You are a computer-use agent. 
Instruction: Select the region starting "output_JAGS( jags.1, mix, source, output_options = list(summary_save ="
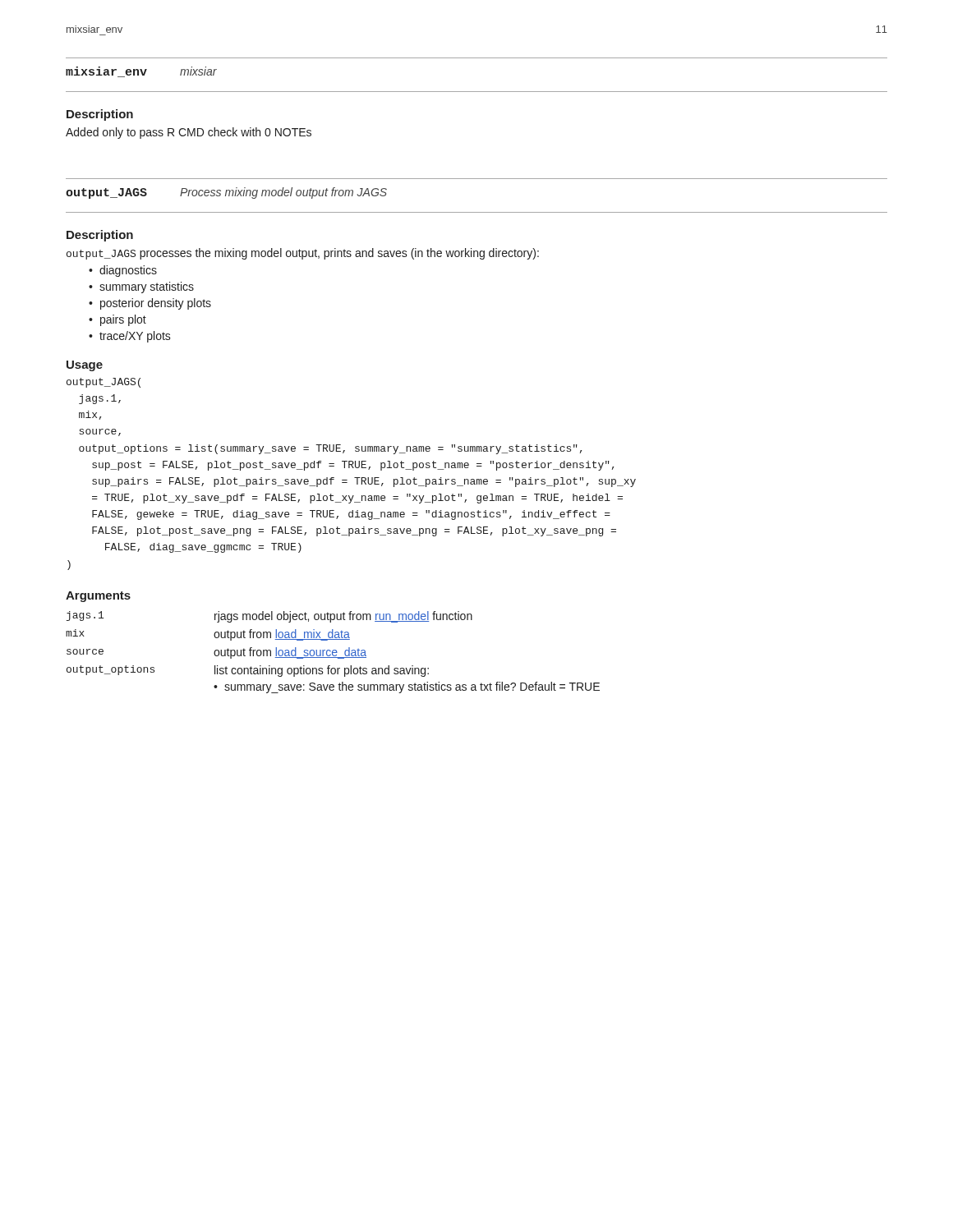476,474
